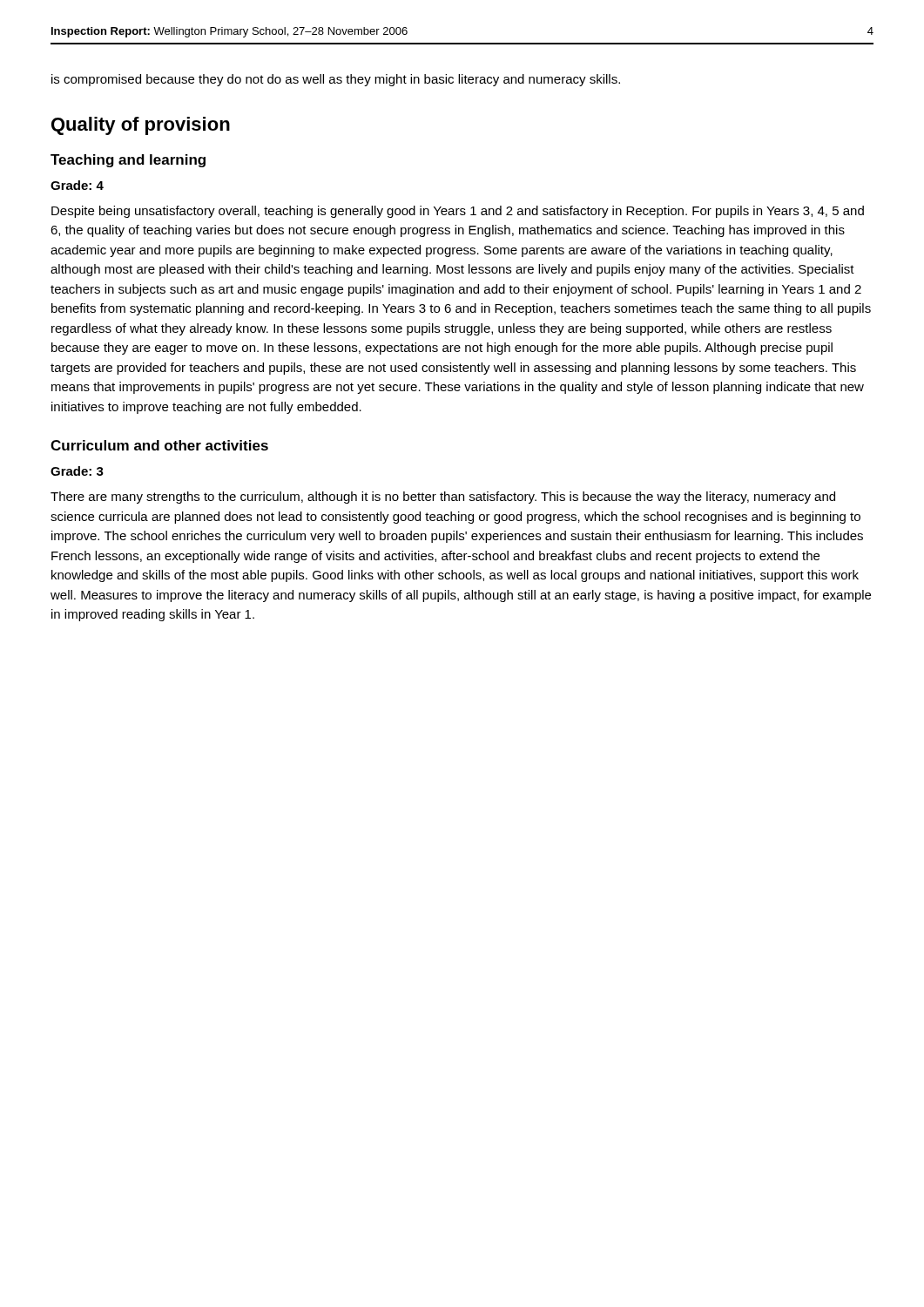Locate the section header that says "Curriculum and other activities"

pos(160,446)
